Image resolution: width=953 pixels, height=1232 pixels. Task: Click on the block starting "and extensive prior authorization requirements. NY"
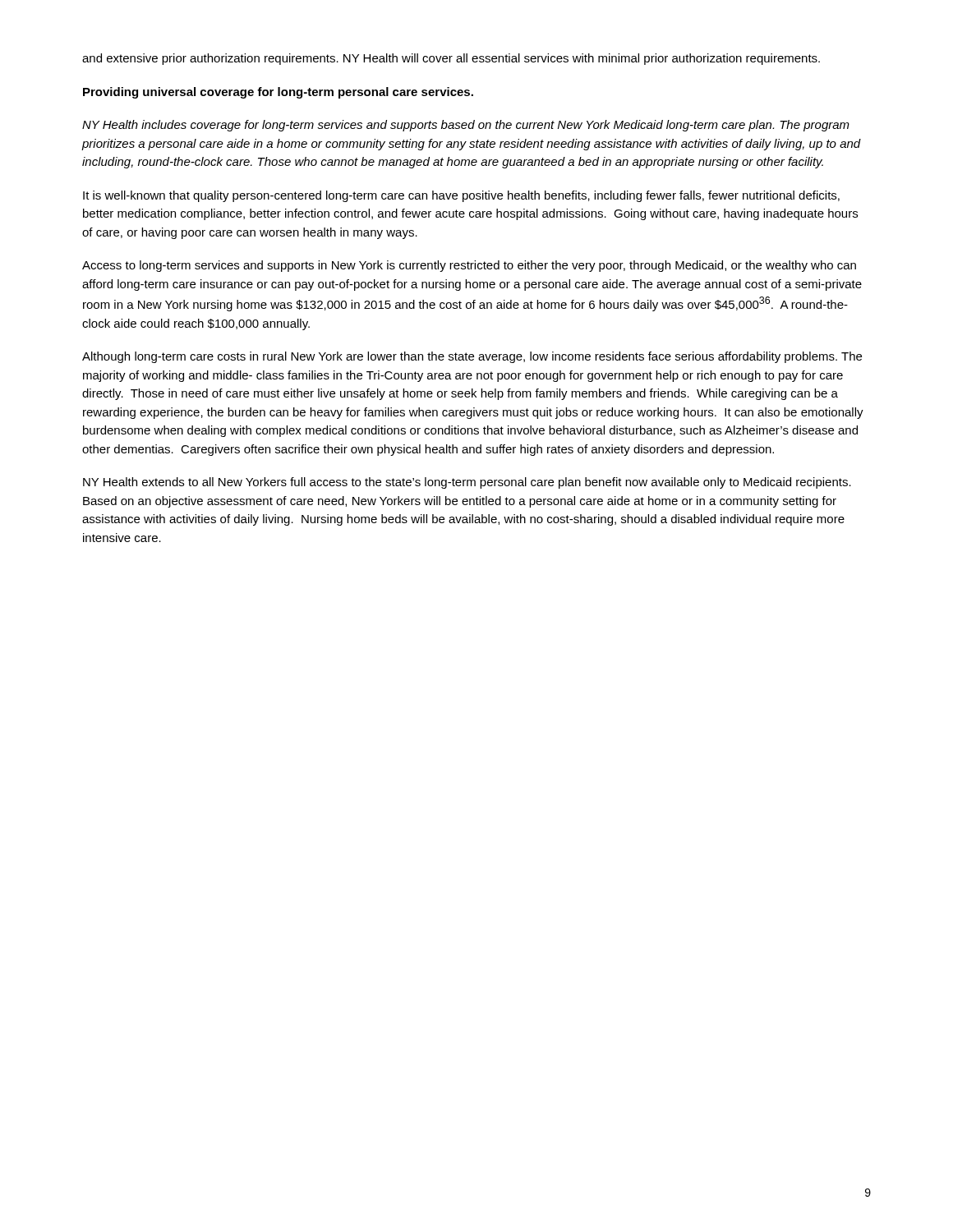coord(452,58)
